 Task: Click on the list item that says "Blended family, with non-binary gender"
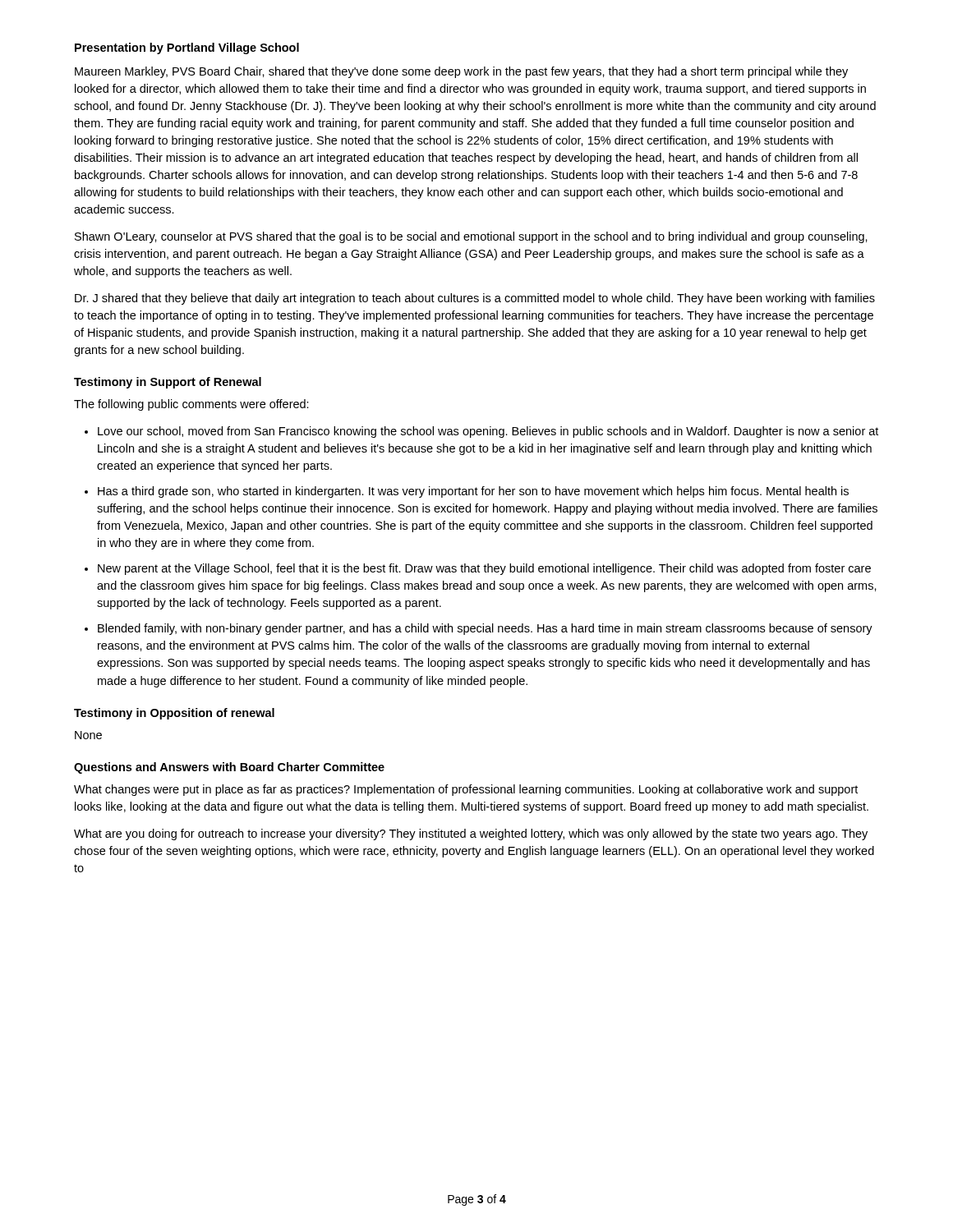485,655
